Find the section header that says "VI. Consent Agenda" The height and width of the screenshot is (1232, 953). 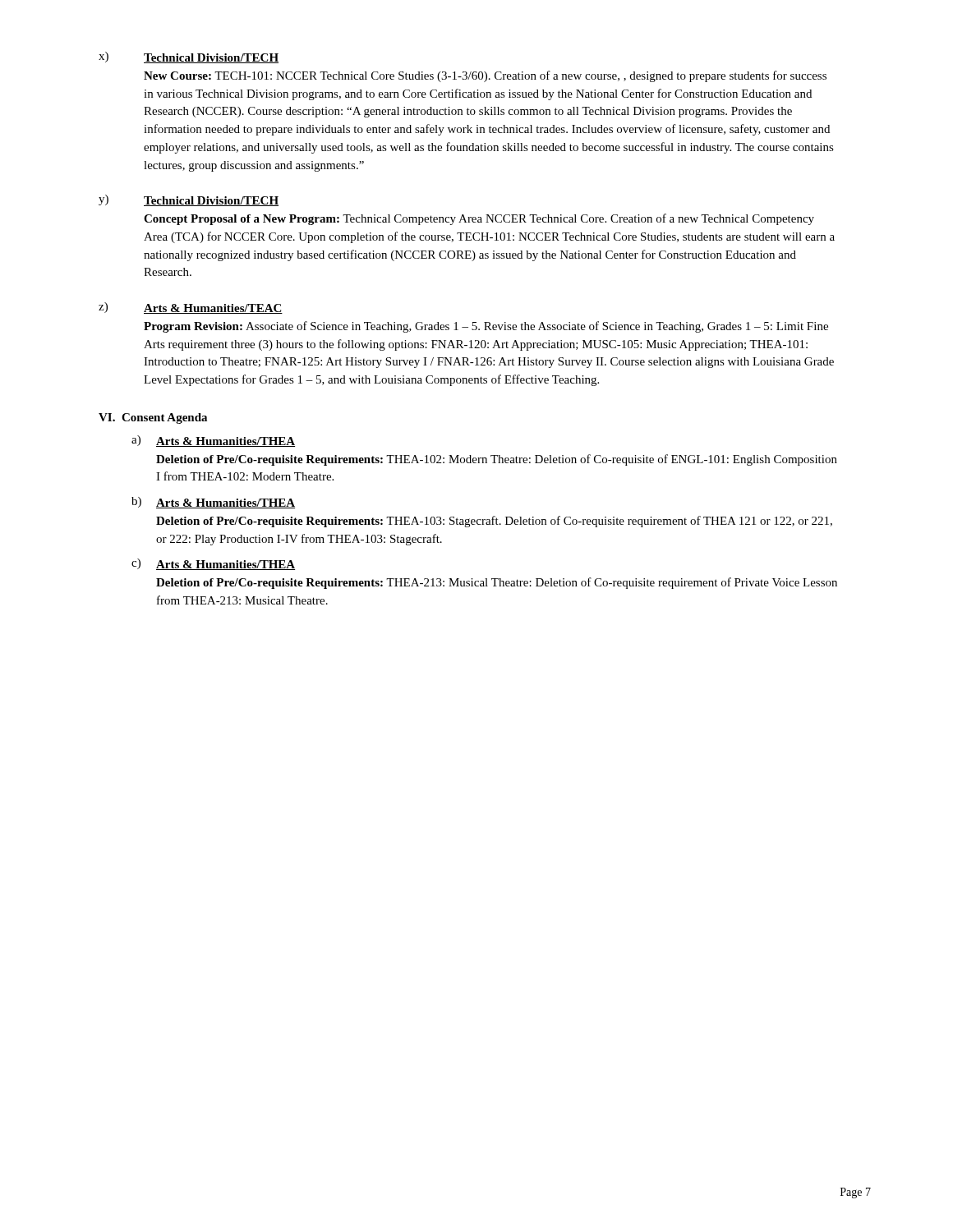pyautogui.click(x=153, y=417)
